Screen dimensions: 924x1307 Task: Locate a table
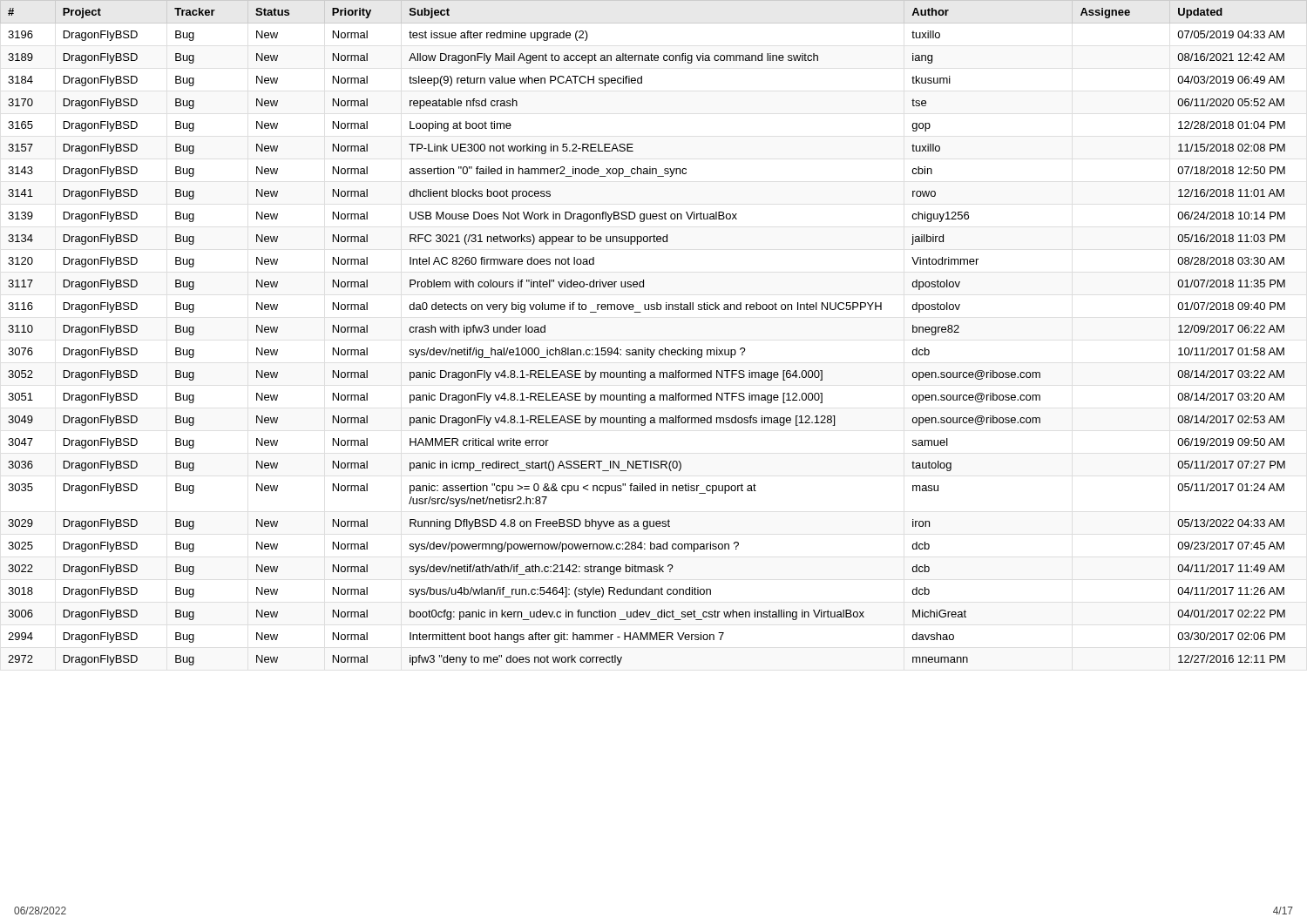tap(654, 335)
